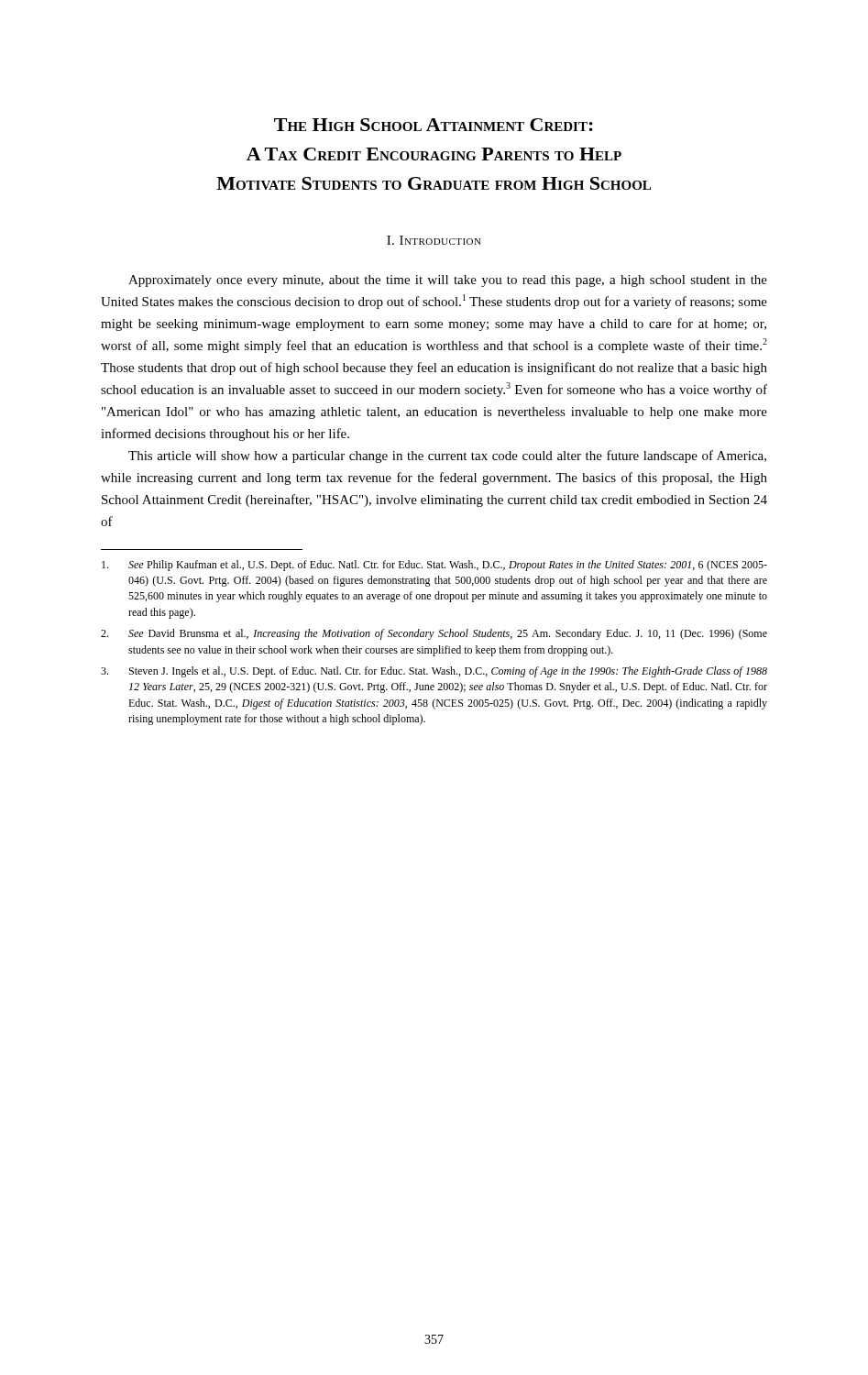Locate the block starting "See Philip Kaufman"
868x1375 pixels.
434,589
